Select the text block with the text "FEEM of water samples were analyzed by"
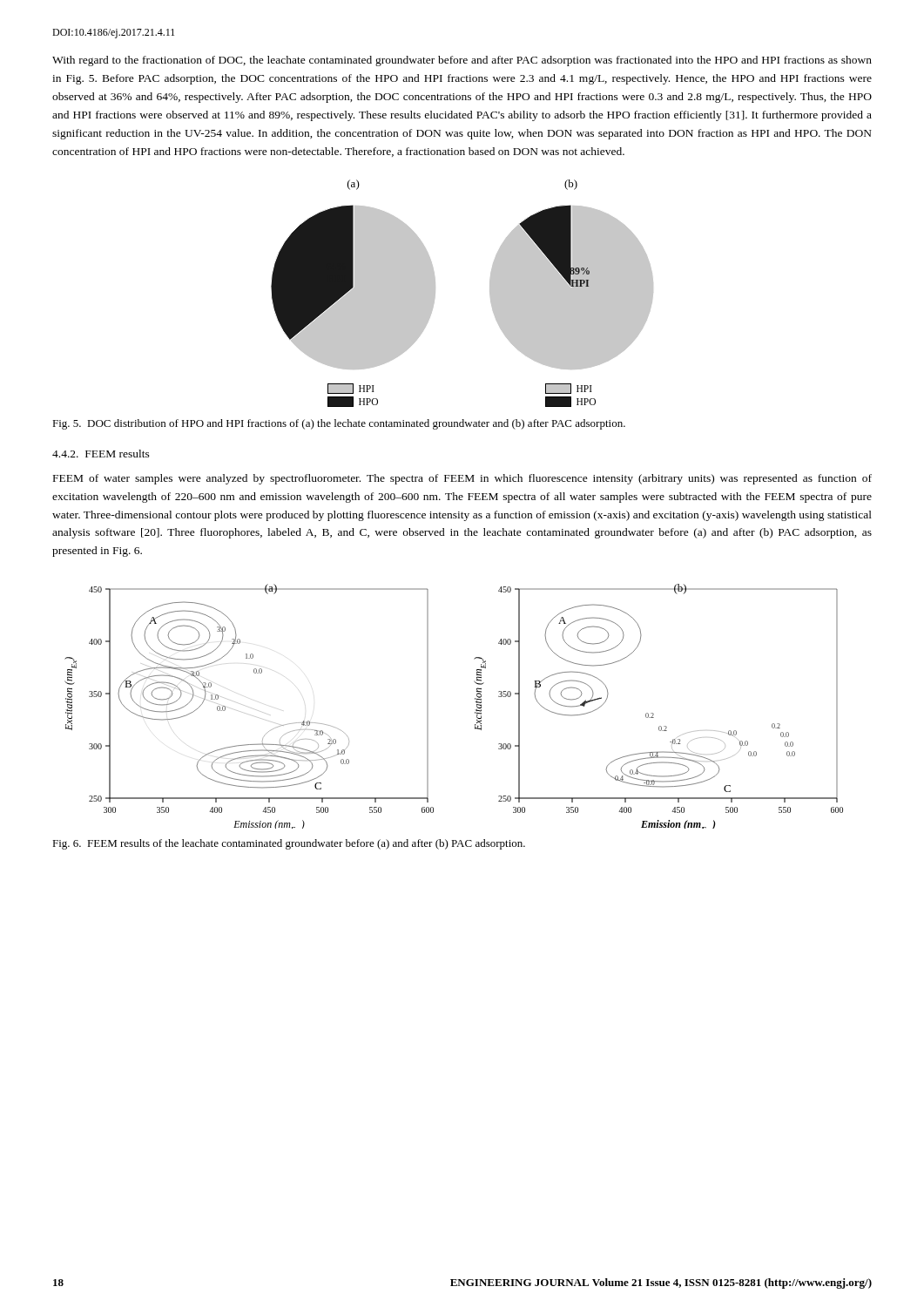 [462, 514]
